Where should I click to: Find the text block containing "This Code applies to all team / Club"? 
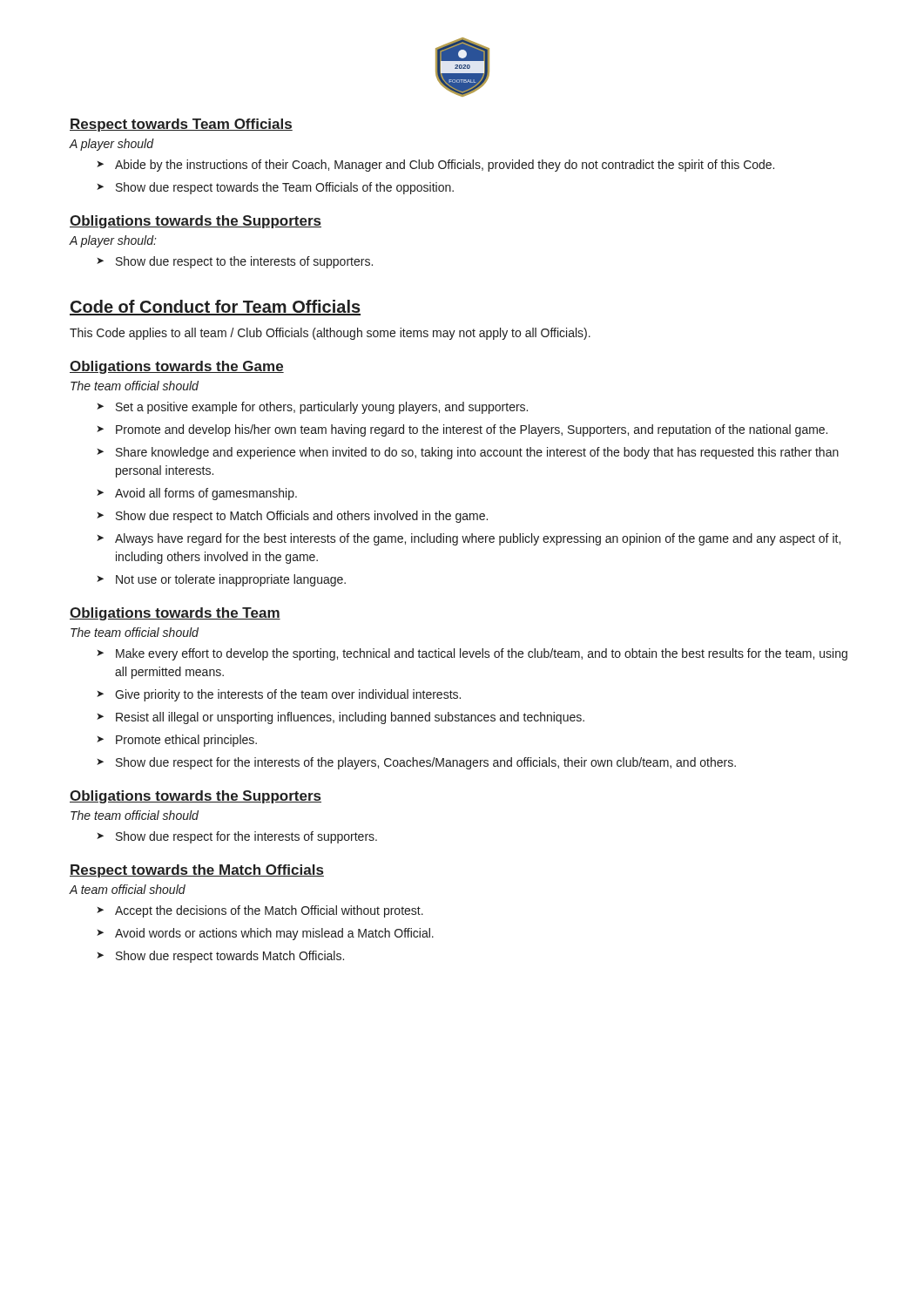tap(330, 333)
